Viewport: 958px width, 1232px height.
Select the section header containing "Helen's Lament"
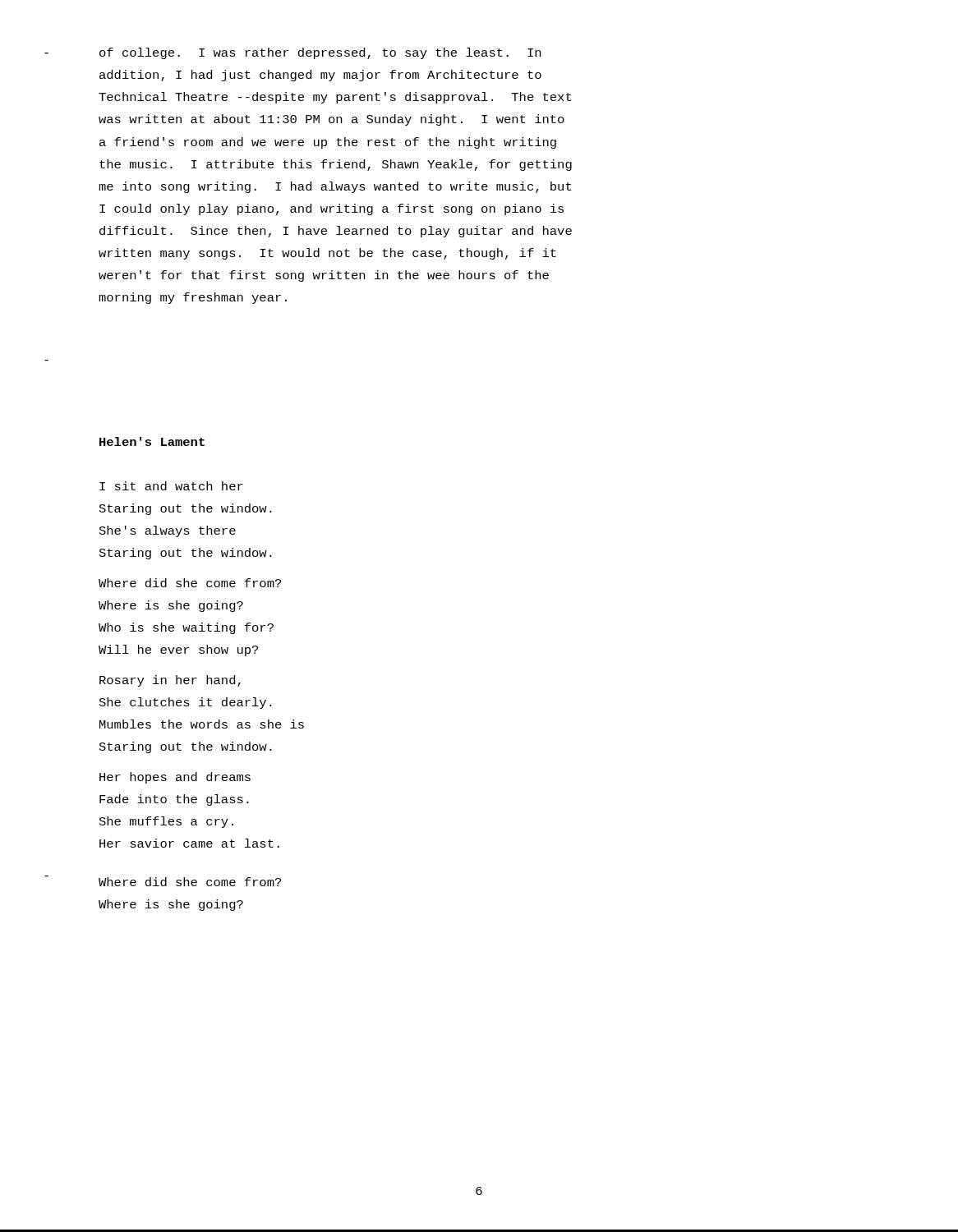152,443
